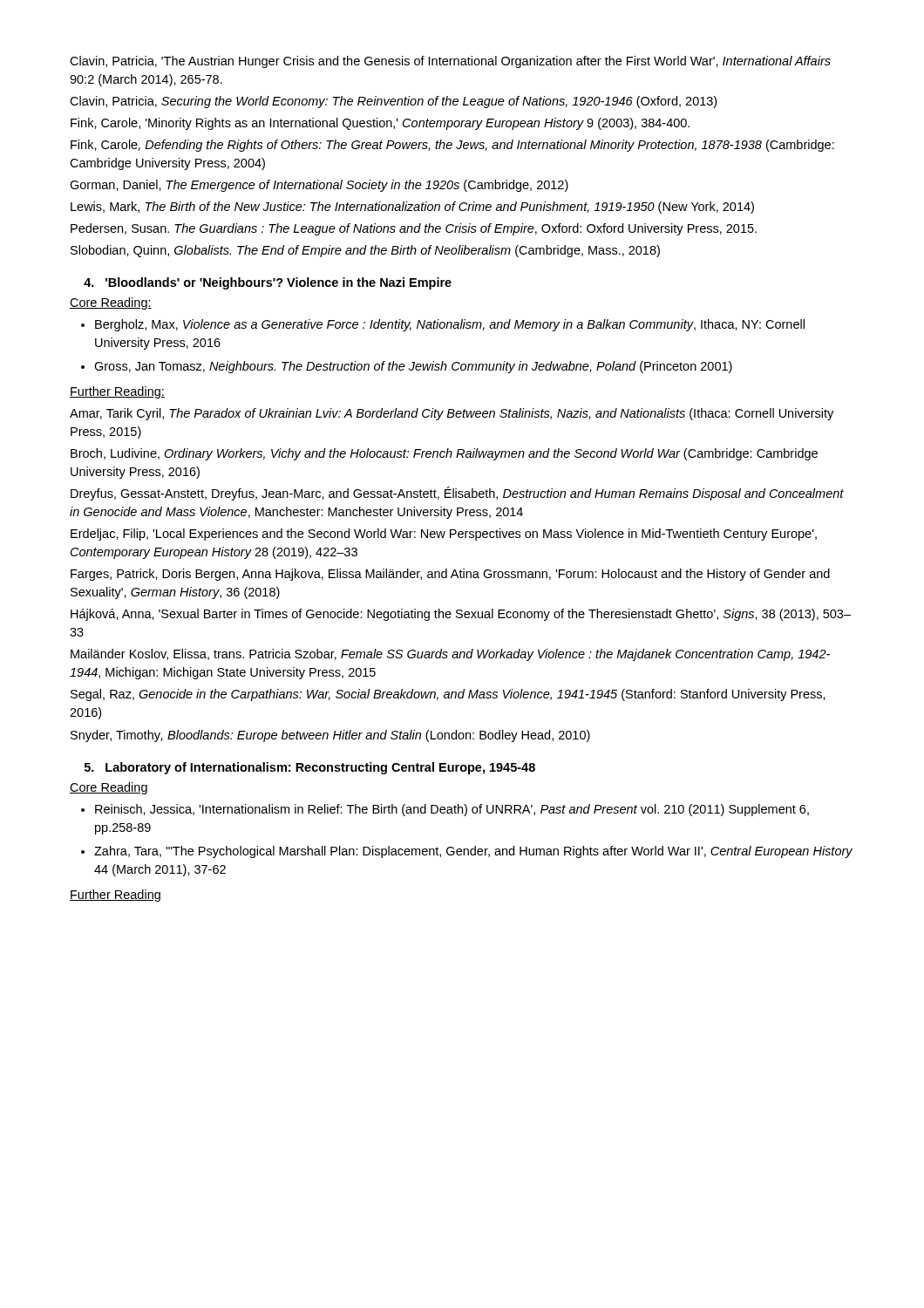Locate the text block that reads "Mailänder Koslov, Elissa, trans. Patricia Szobar, Female"
This screenshot has height=1308, width=924.
(x=450, y=664)
